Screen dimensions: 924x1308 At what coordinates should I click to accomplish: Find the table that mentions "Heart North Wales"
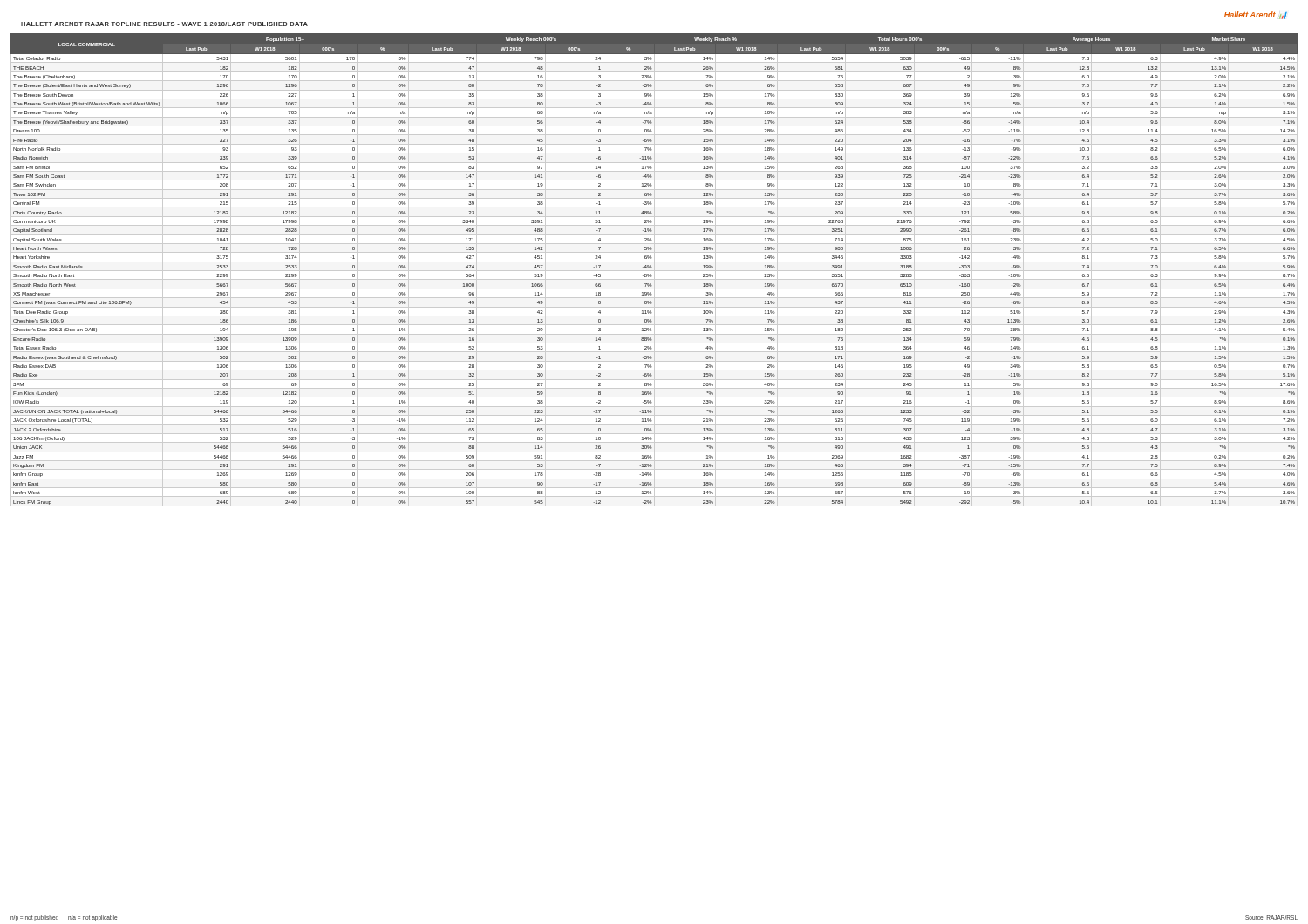(654, 270)
